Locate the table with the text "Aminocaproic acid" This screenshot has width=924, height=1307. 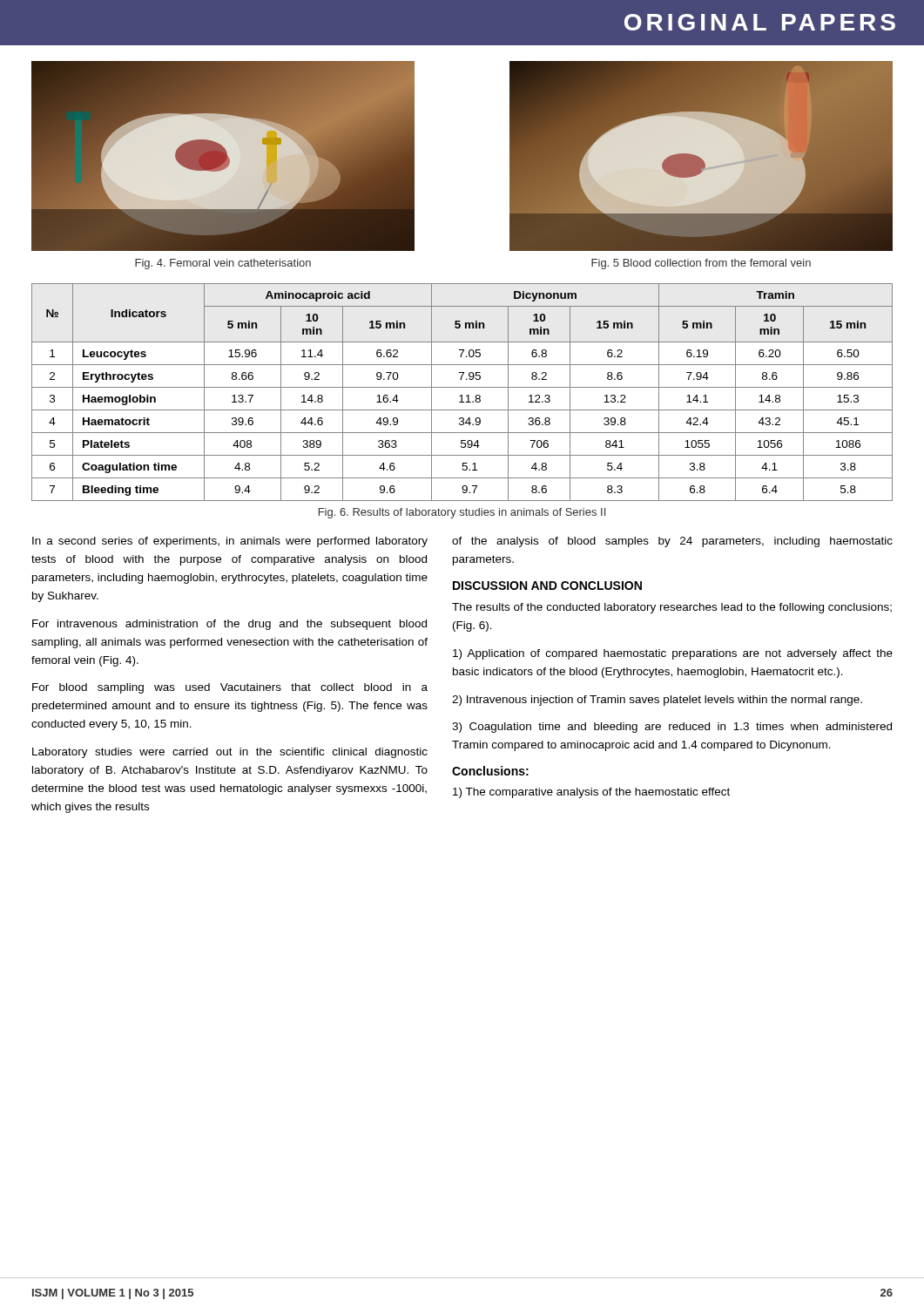click(x=462, y=385)
